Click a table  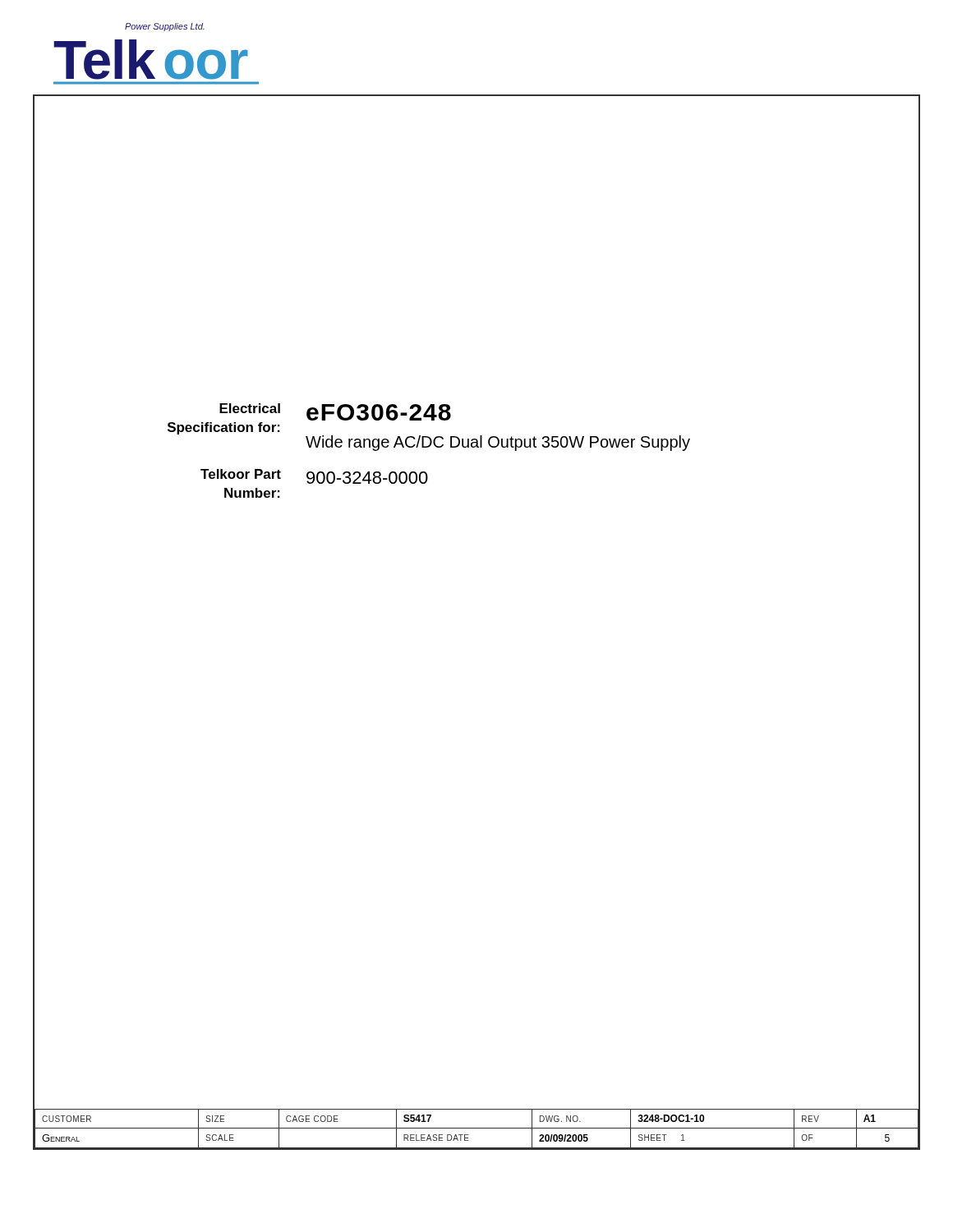pos(476,1129)
